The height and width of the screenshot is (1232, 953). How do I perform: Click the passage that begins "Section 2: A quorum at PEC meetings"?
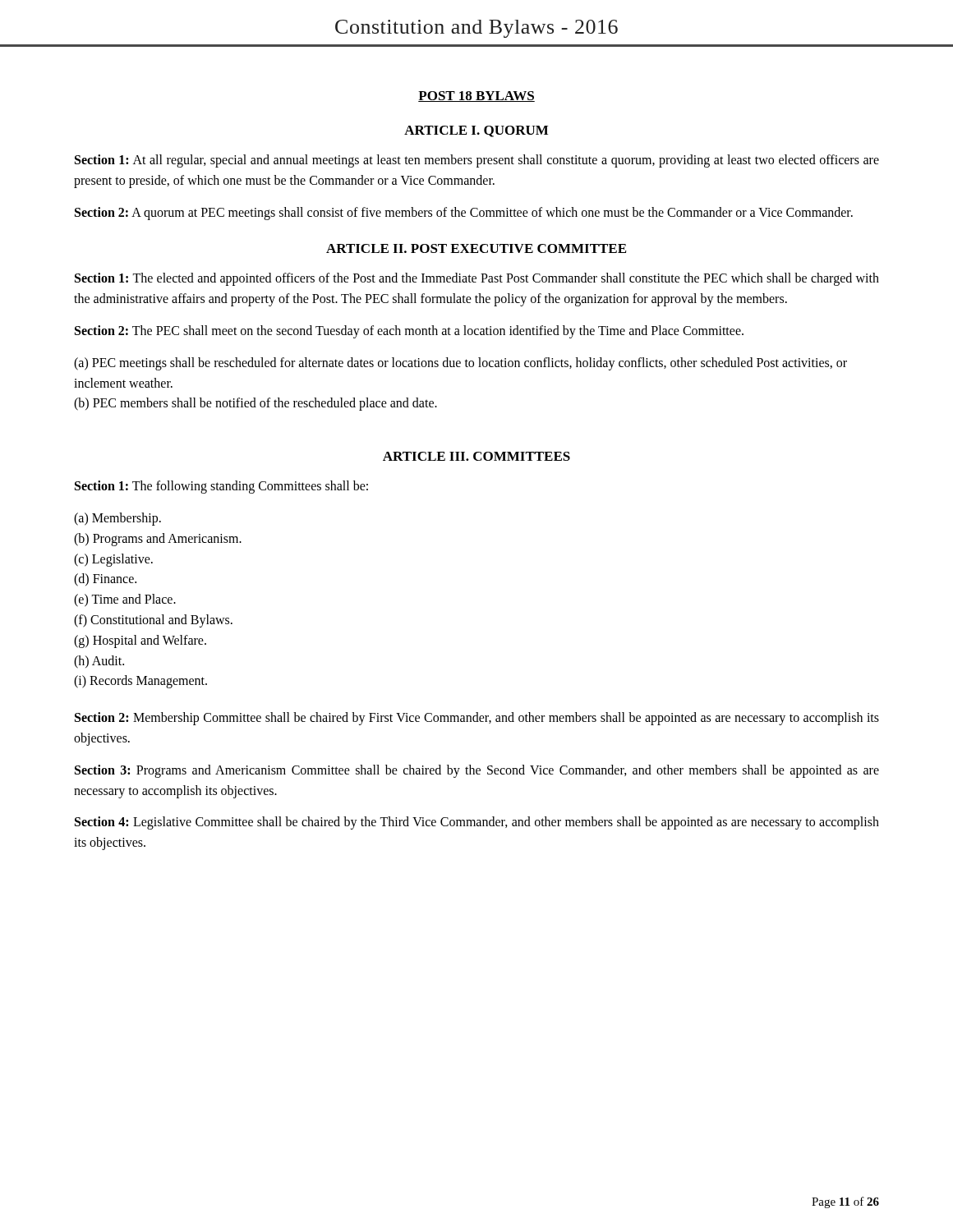tap(464, 212)
